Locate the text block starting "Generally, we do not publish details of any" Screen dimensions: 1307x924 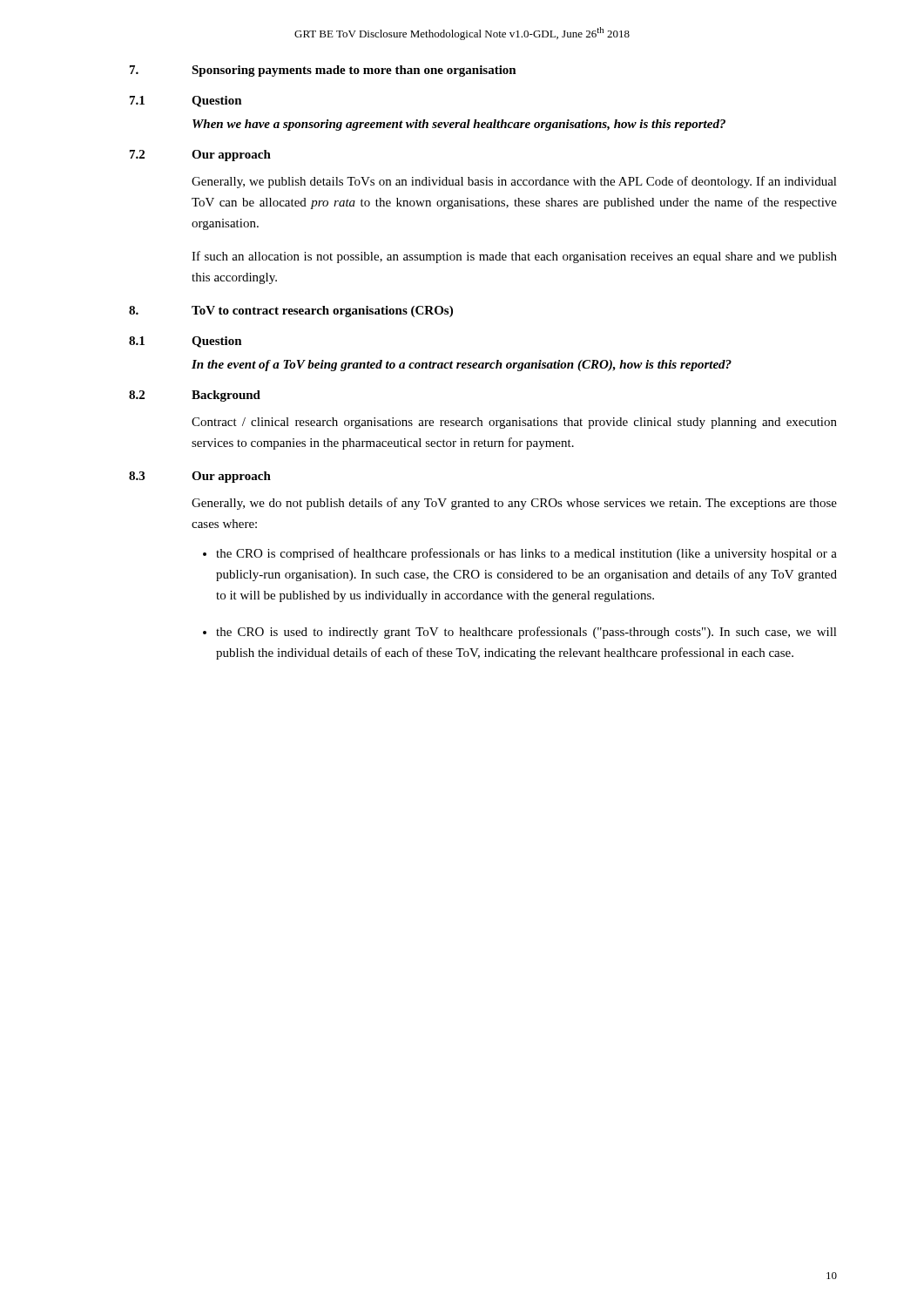click(483, 586)
